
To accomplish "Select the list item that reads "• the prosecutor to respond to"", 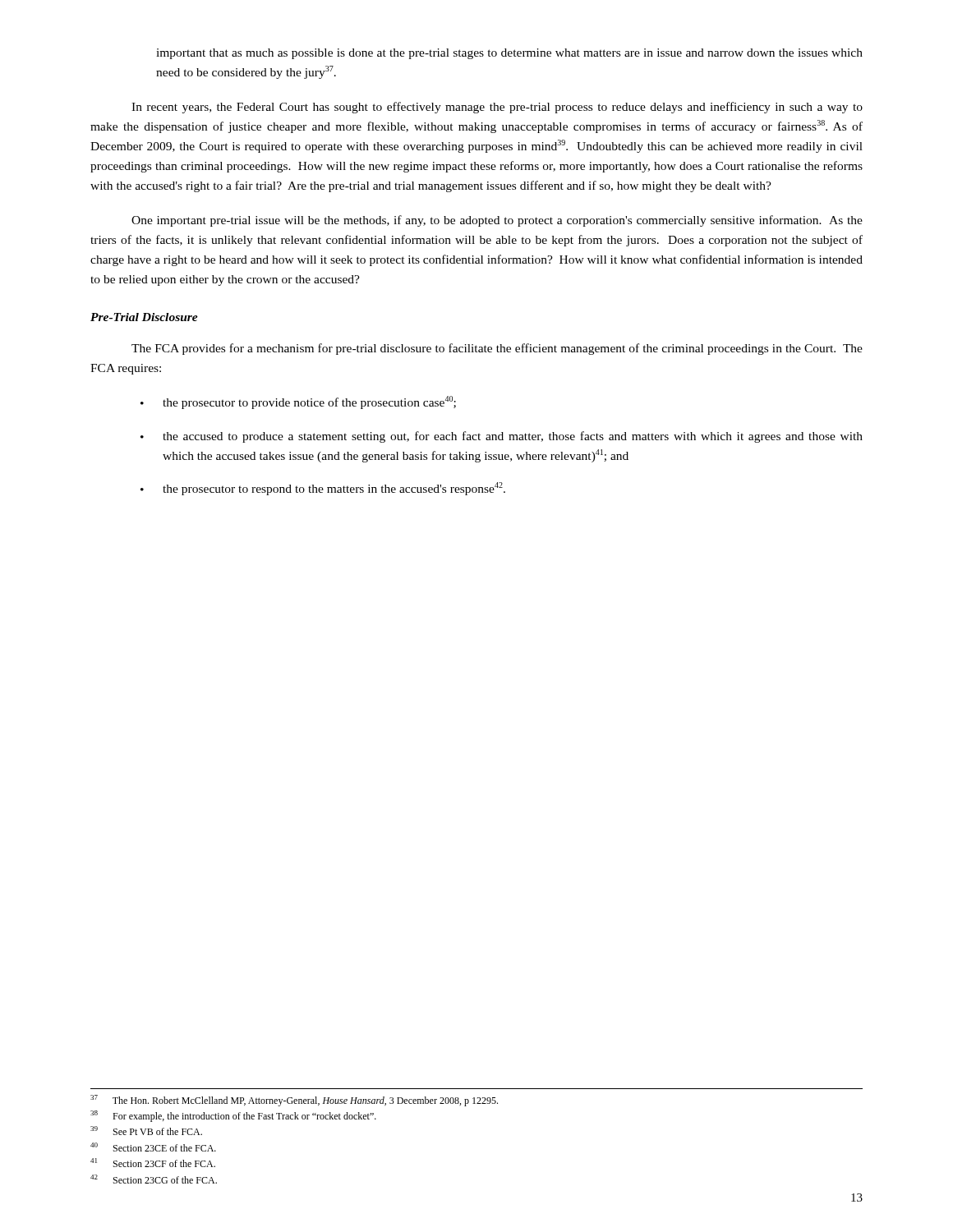I will tap(501, 489).
